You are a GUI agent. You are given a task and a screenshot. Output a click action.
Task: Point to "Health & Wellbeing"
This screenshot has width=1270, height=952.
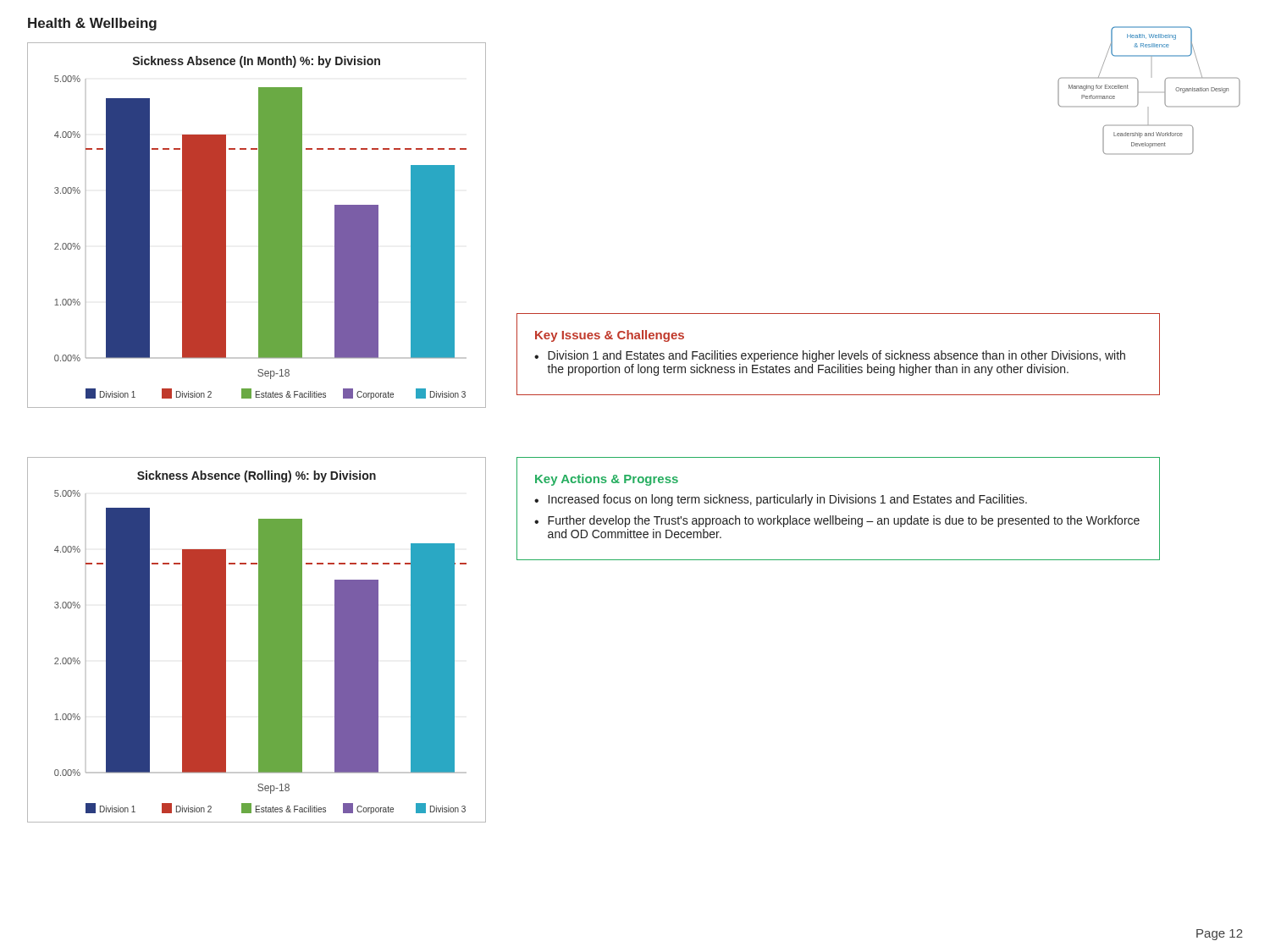[x=92, y=23]
